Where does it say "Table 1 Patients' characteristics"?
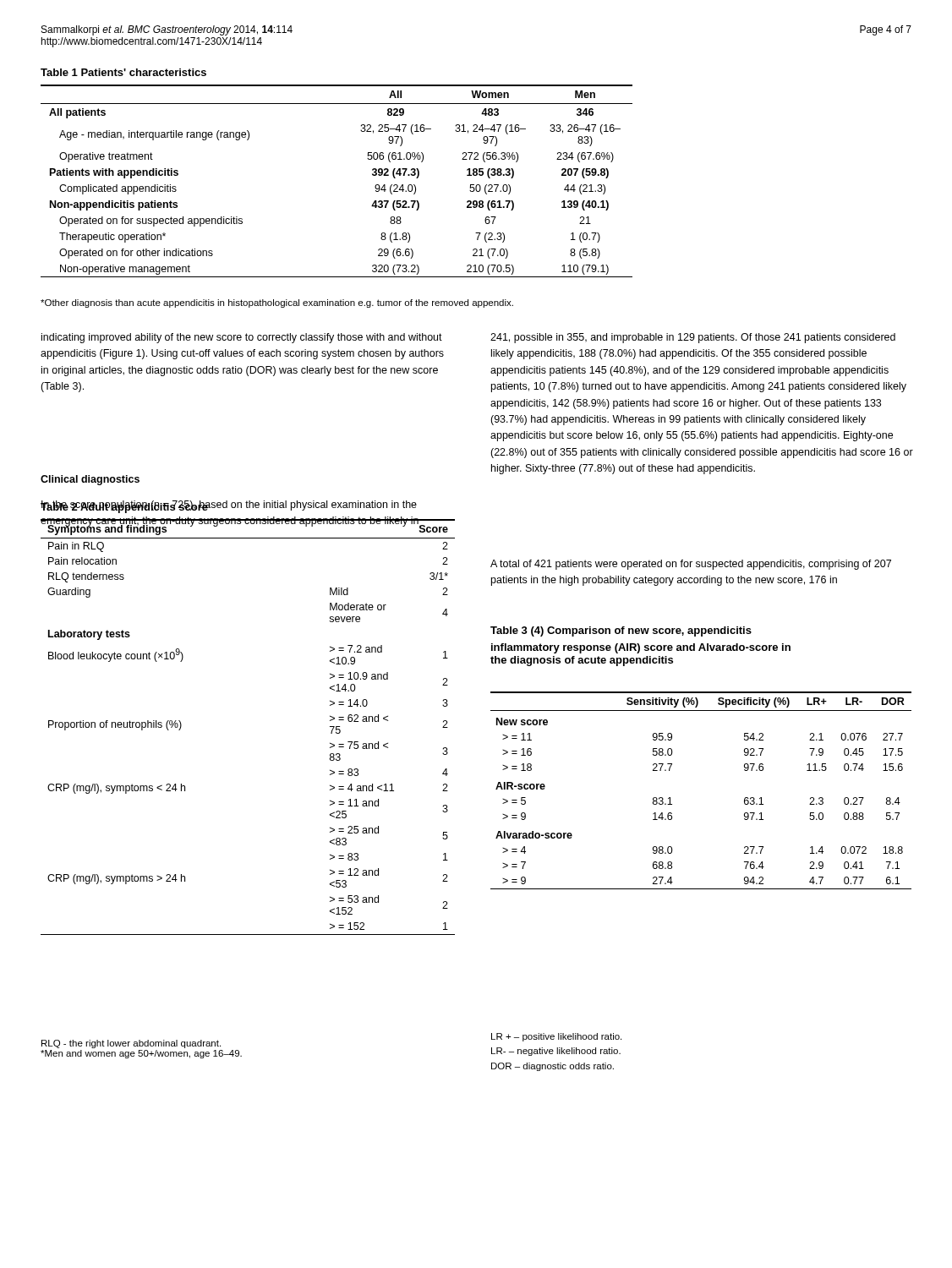This screenshot has width=952, height=1268. (x=124, y=72)
